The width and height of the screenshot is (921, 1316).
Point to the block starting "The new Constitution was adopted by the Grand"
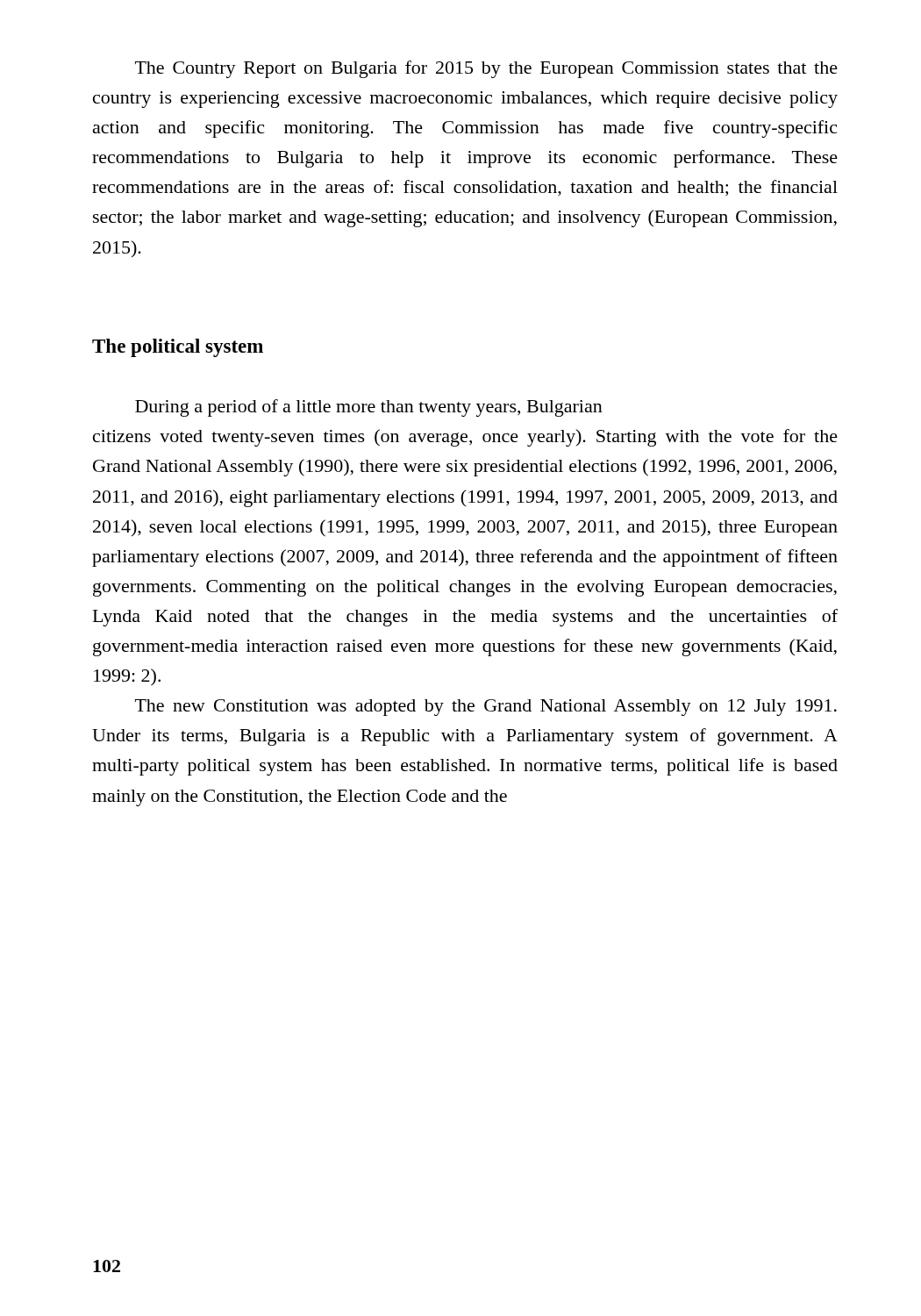click(x=465, y=750)
